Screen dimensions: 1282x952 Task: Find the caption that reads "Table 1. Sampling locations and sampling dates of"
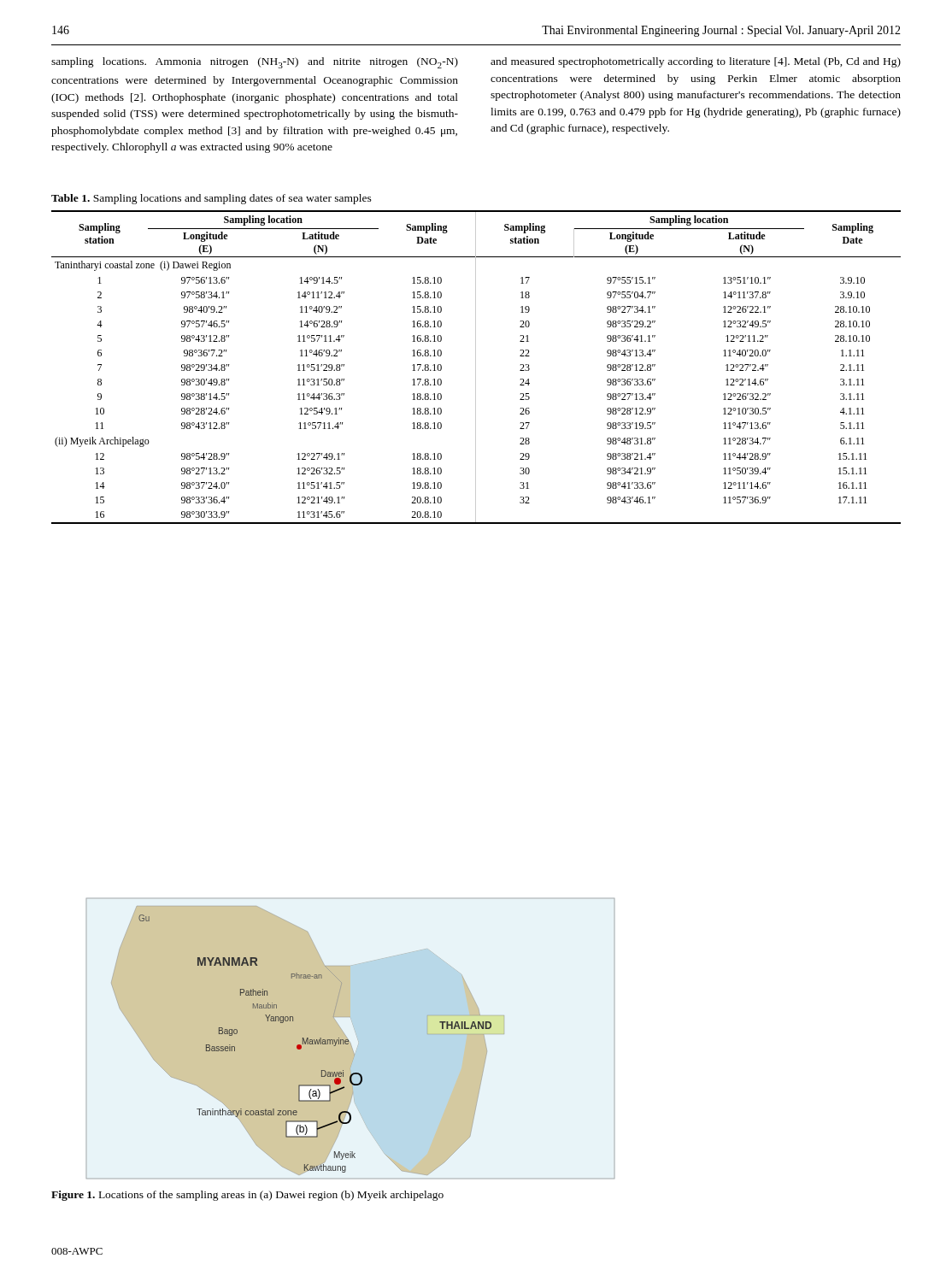[211, 198]
